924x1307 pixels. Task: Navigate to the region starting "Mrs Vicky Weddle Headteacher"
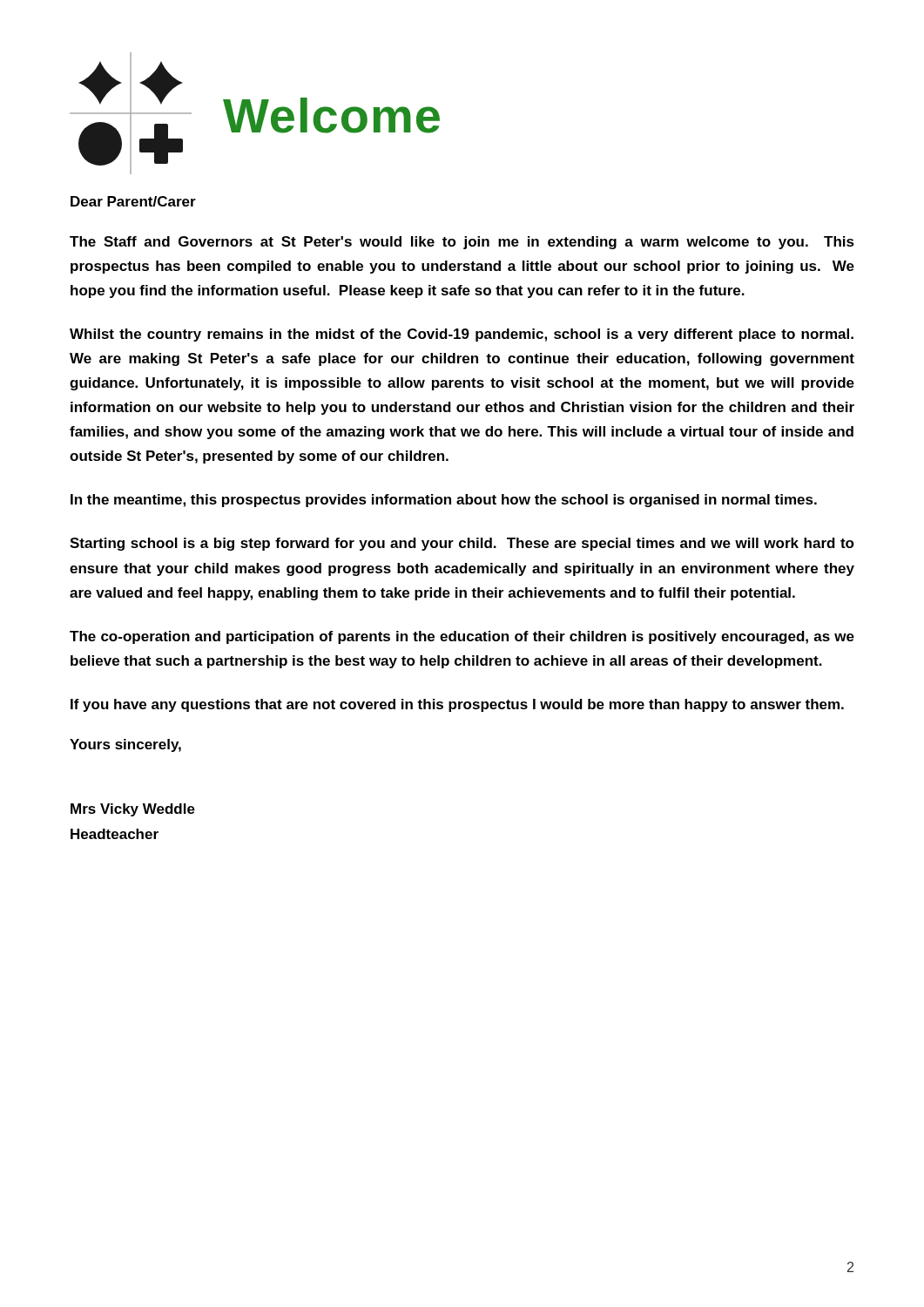[x=132, y=821]
